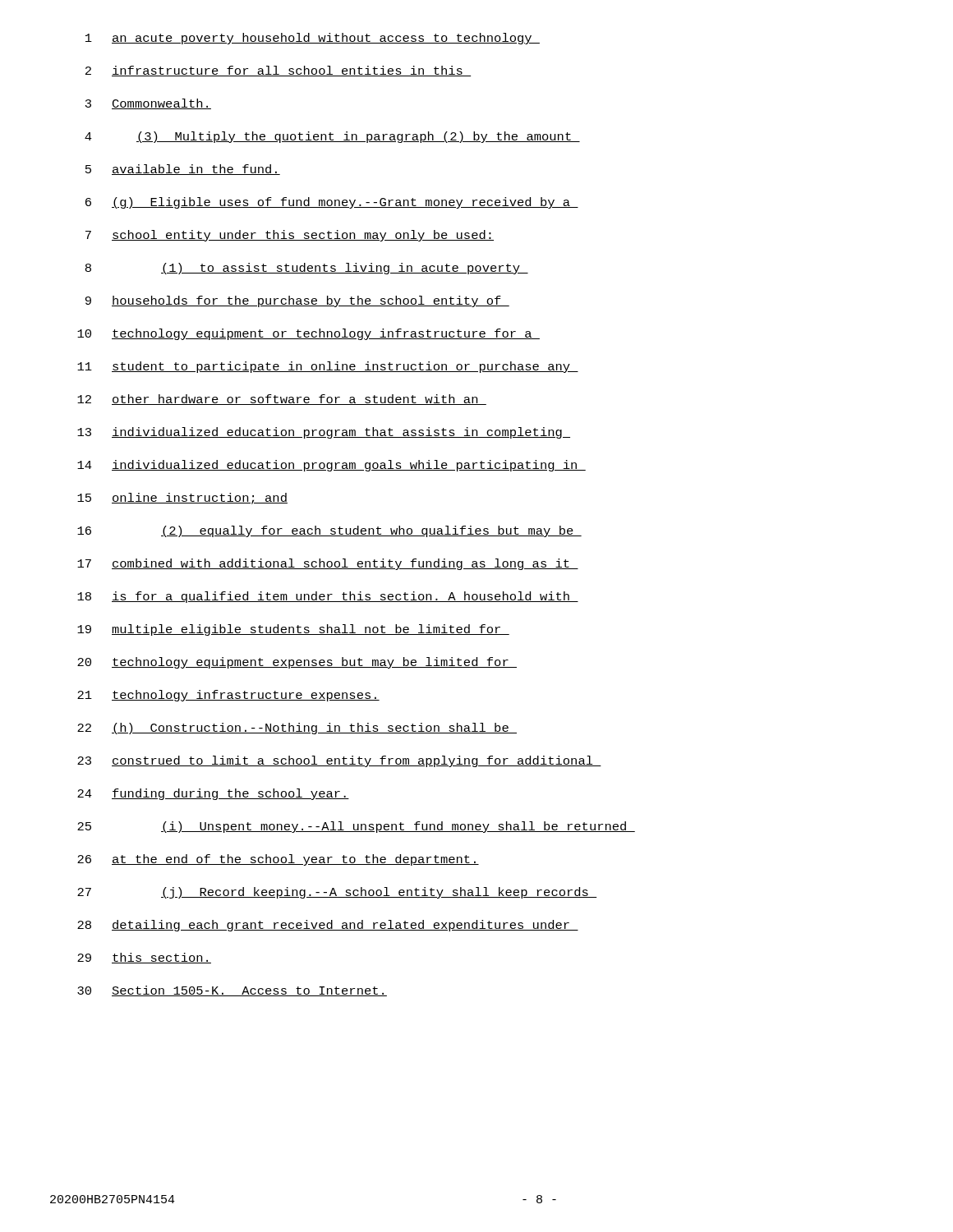This screenshot has height=1232, width=953.
Task: Select the list item that reads "9 households for the purchase"
Action: 476,301
